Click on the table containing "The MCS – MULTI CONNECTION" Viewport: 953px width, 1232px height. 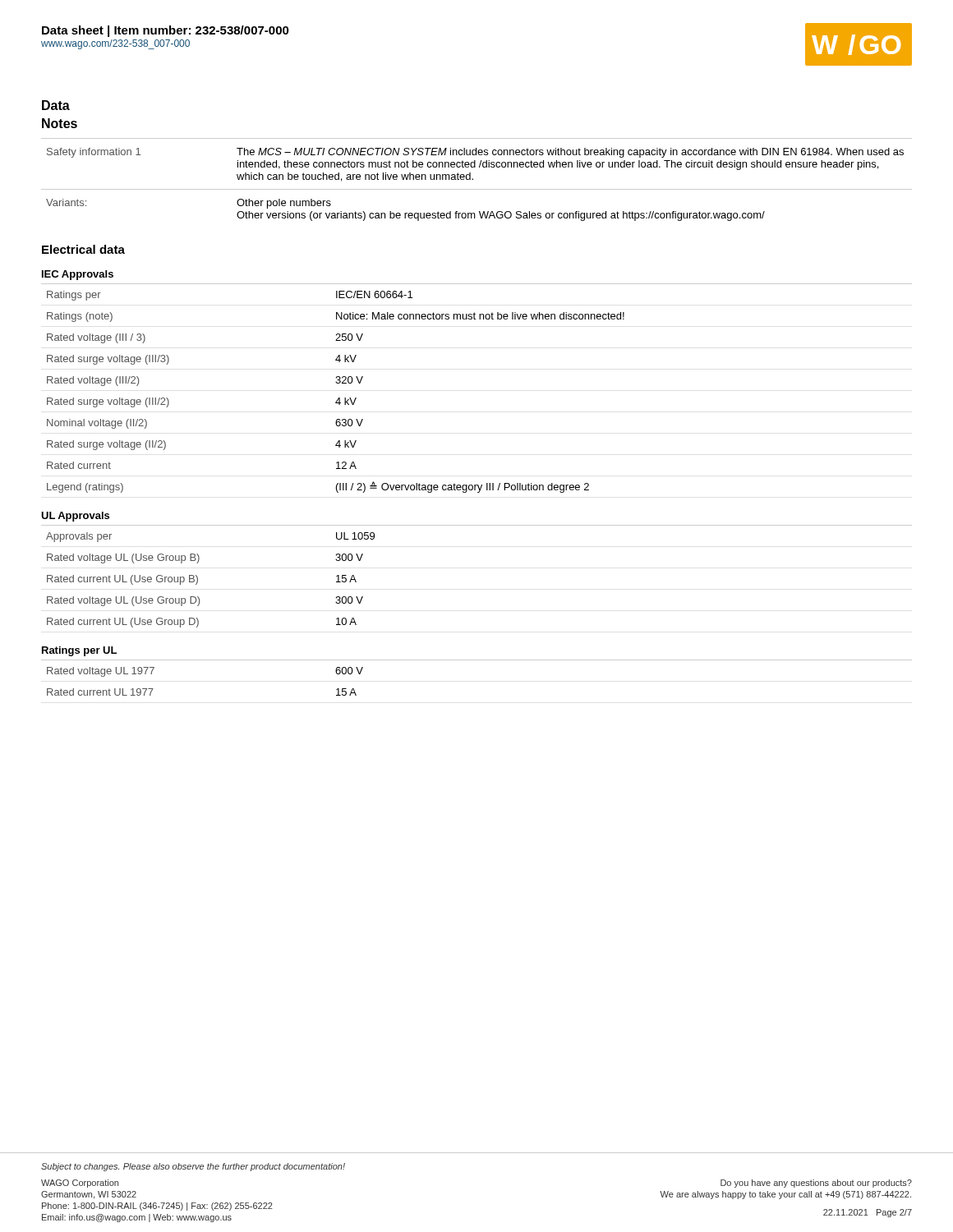[x=476, y=183]
